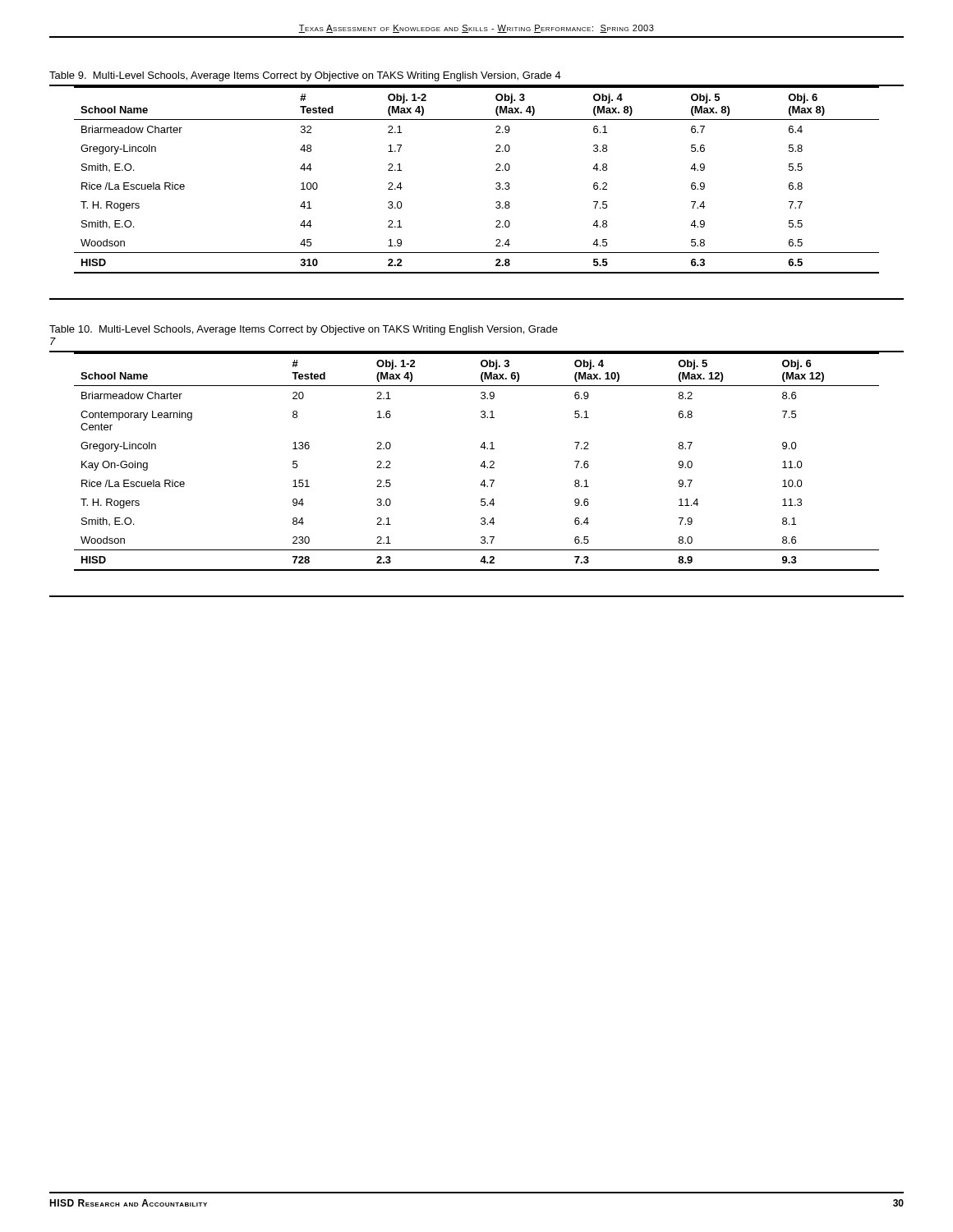Viewport: 953px width, 1232px height.
Task: Locate the table with the text "Obj. 3 (Max. 6)"
Action: (x=476, y=474)
